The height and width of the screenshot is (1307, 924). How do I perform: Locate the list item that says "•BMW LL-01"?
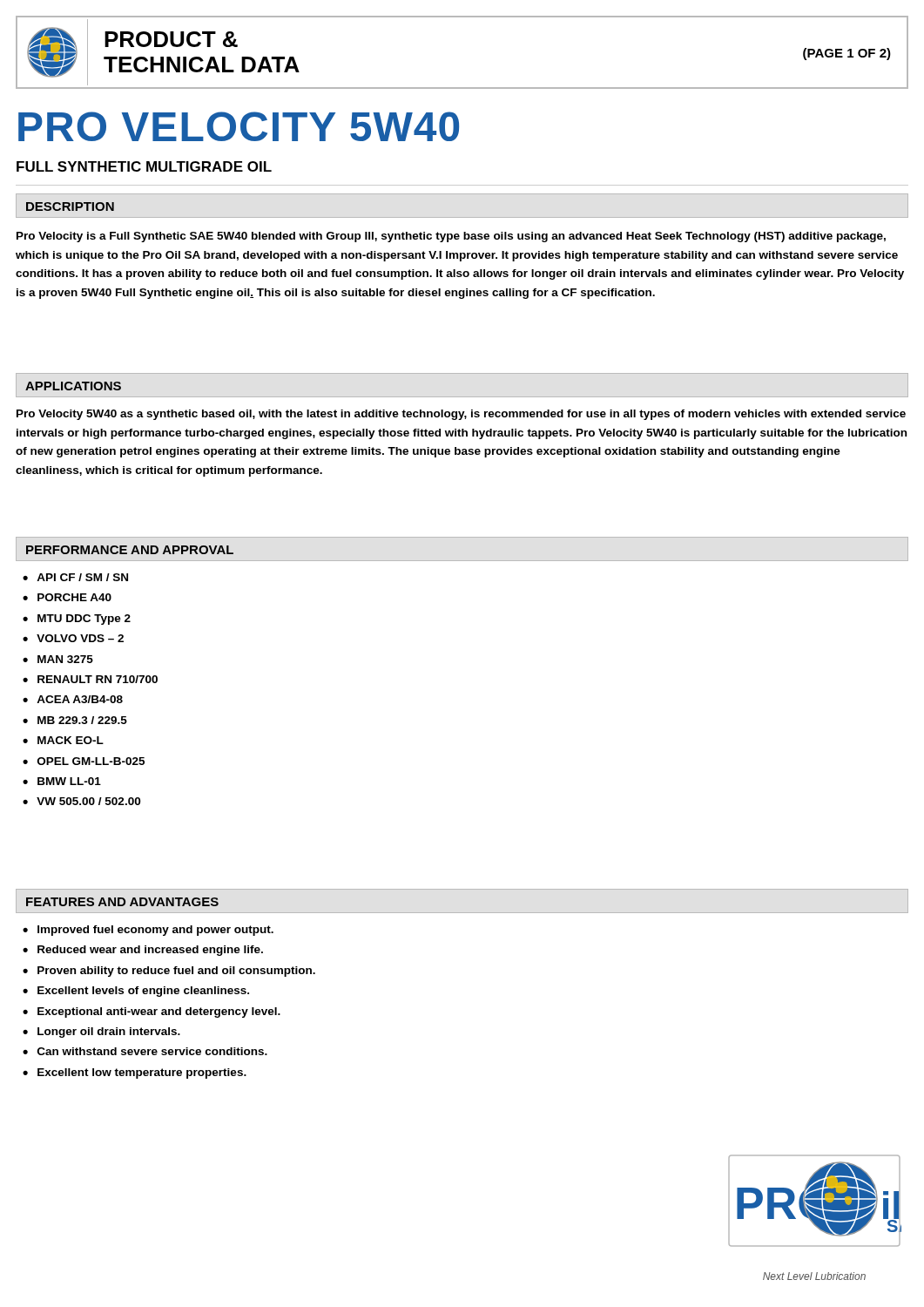tap(62, 782)
